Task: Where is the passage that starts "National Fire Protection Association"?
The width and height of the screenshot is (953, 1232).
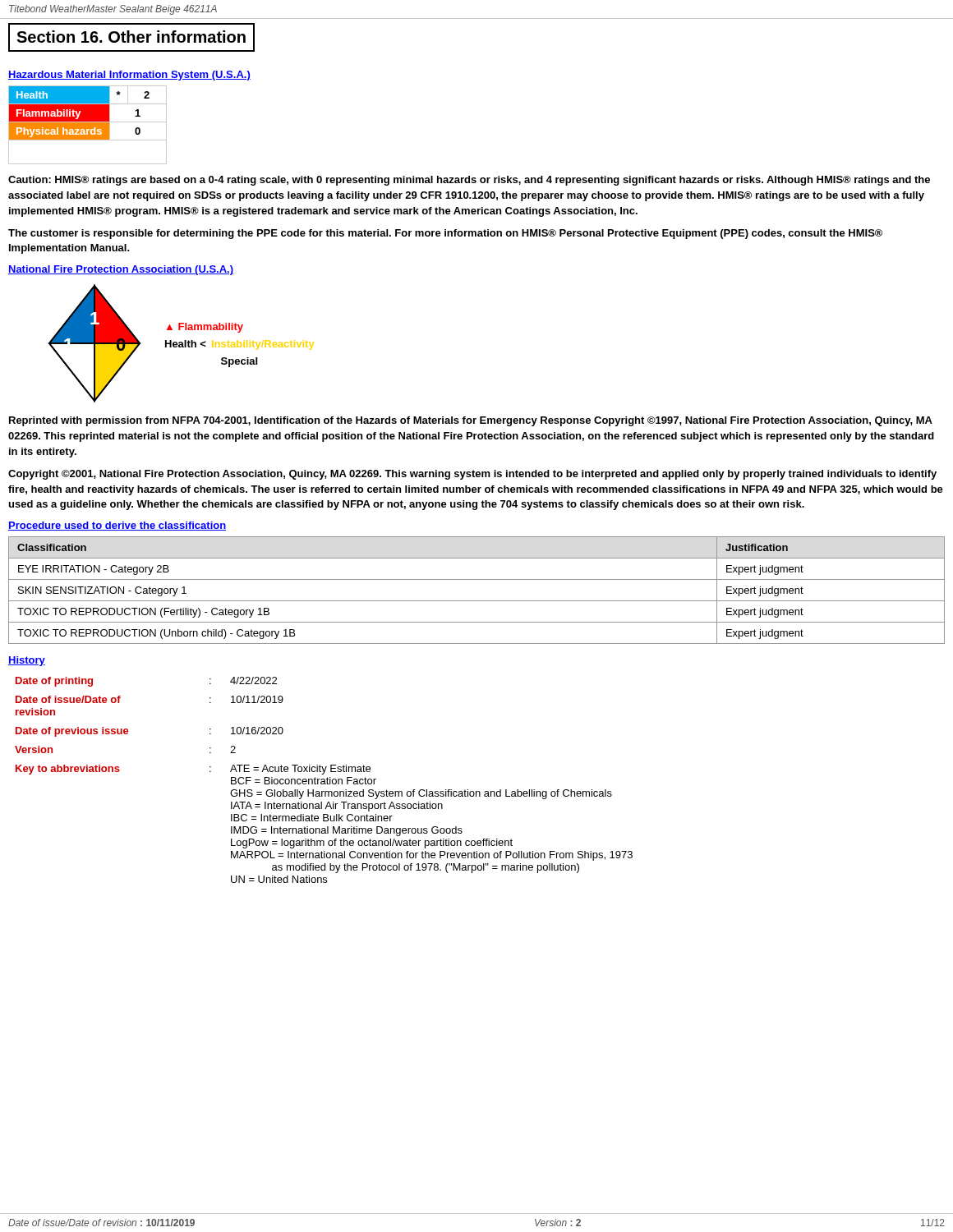Action: pyautogui.click(x=121, y=269)
